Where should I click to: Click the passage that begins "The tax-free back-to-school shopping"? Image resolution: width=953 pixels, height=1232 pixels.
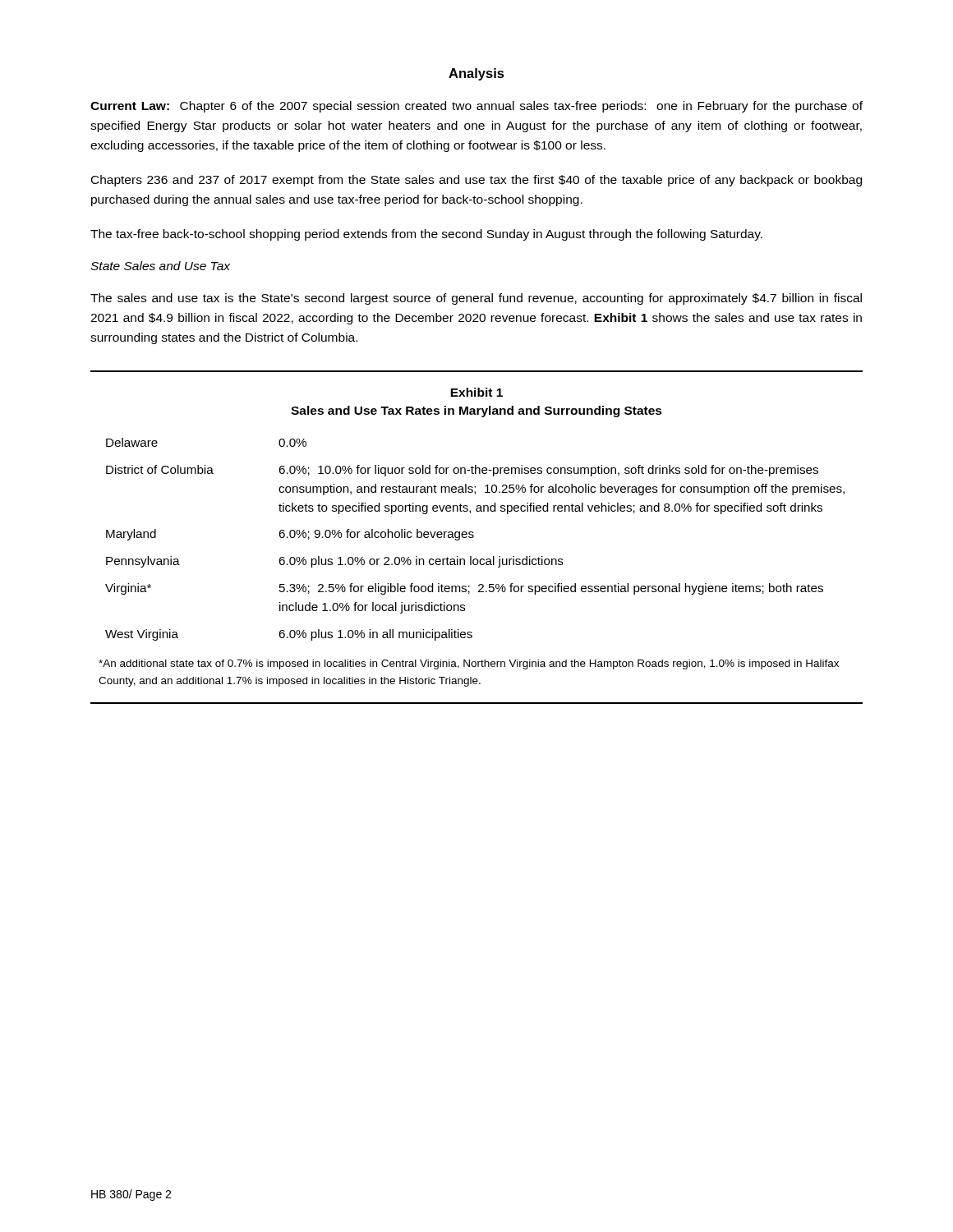(427, 234)
